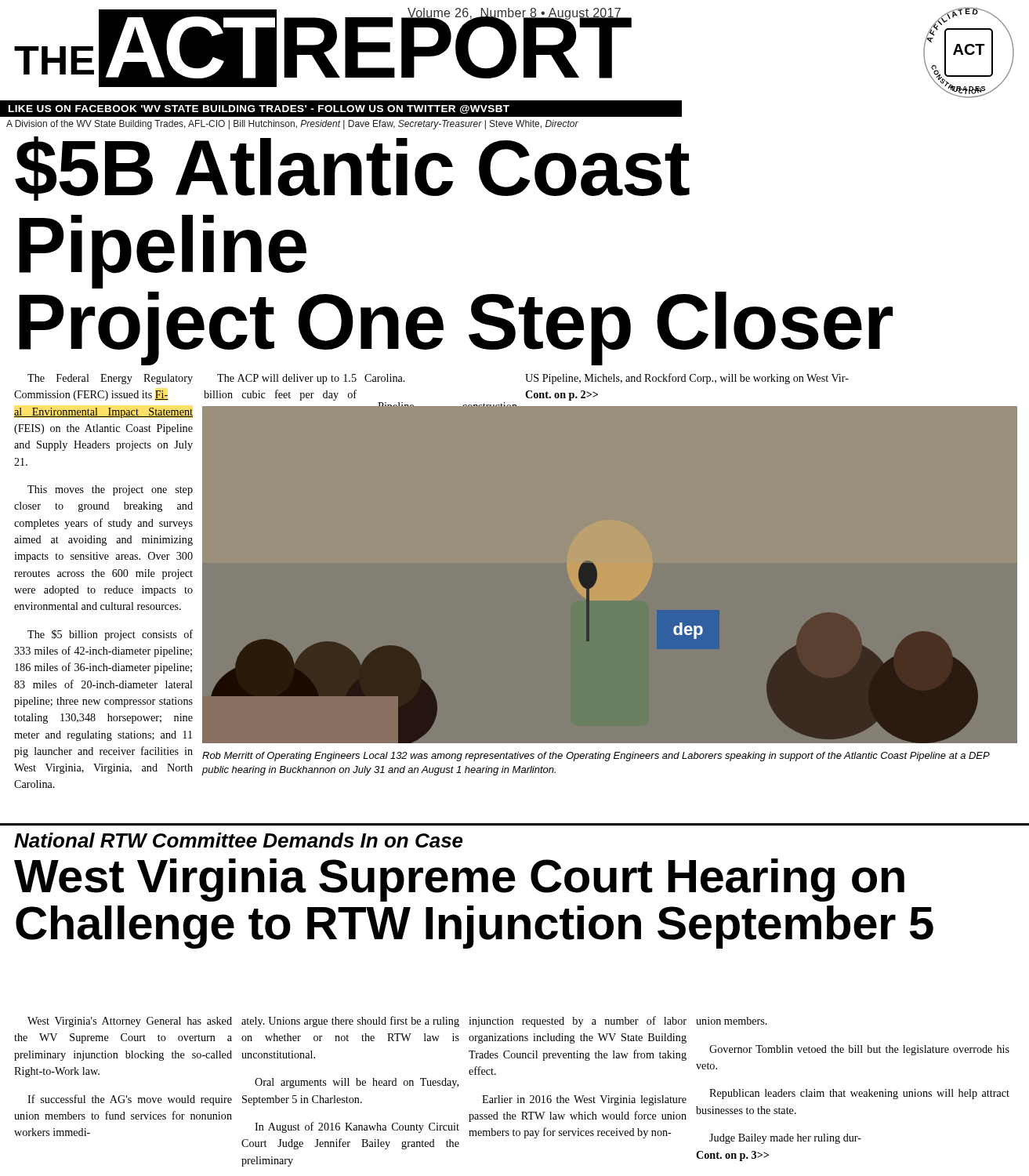The width and height of the screenshot is (1029, 1176).
Task: Locate the text block with the text "The ACP will deliver up to"
Action: pyautogui.click(x=280, y=404)
